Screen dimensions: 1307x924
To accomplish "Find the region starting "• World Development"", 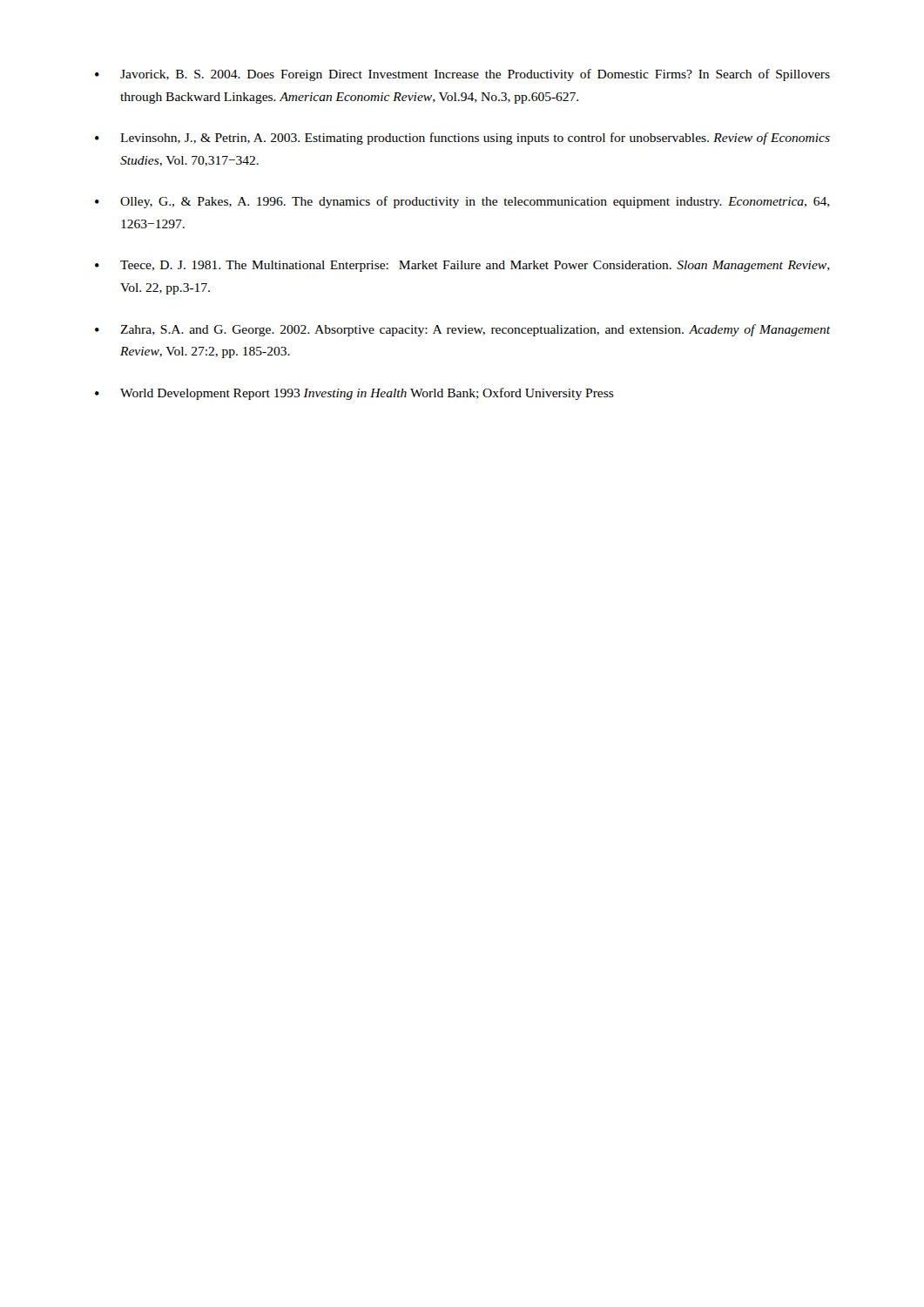I will [x=462, y=394].
